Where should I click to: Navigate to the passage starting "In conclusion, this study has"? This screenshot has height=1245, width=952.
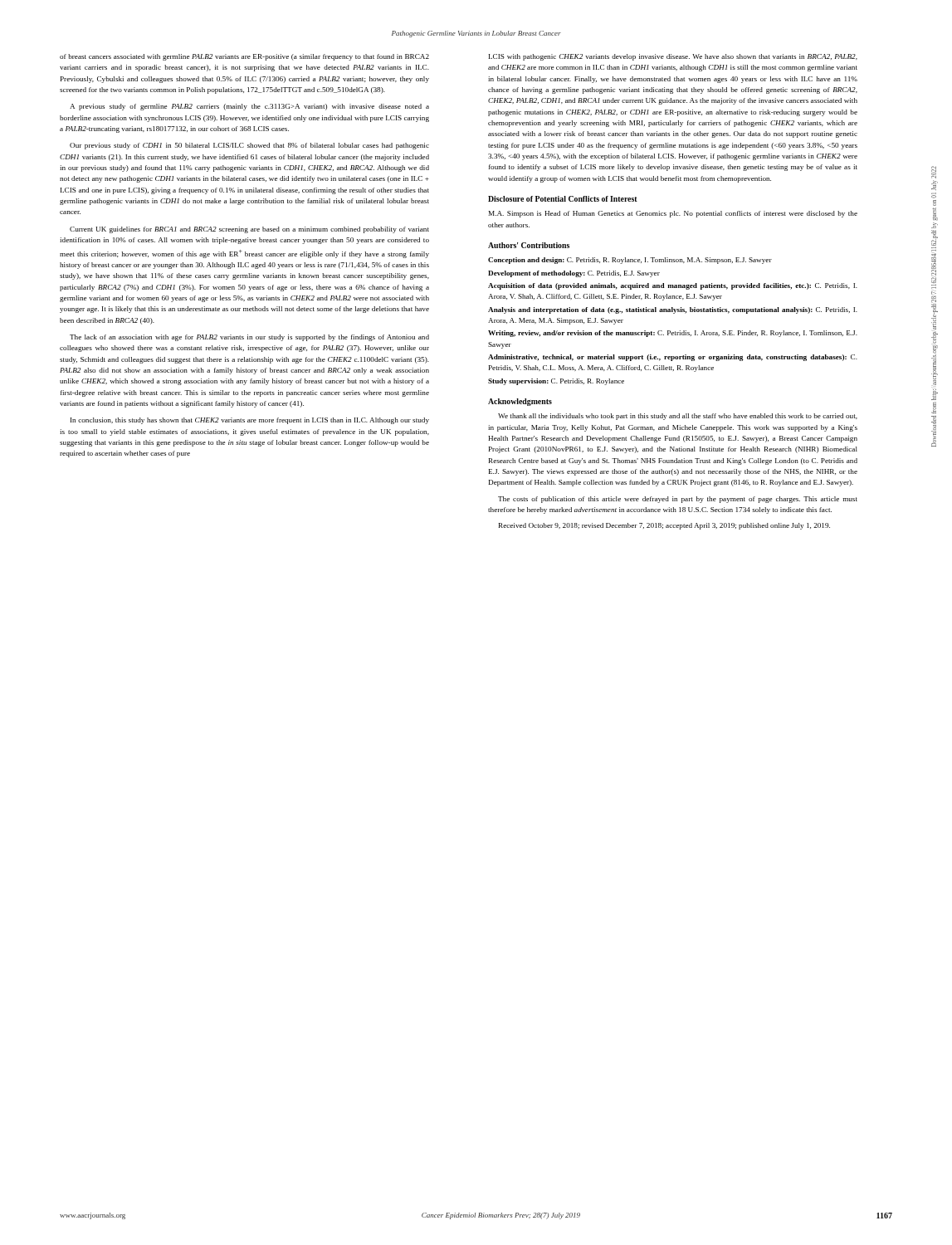coord(244,437)
